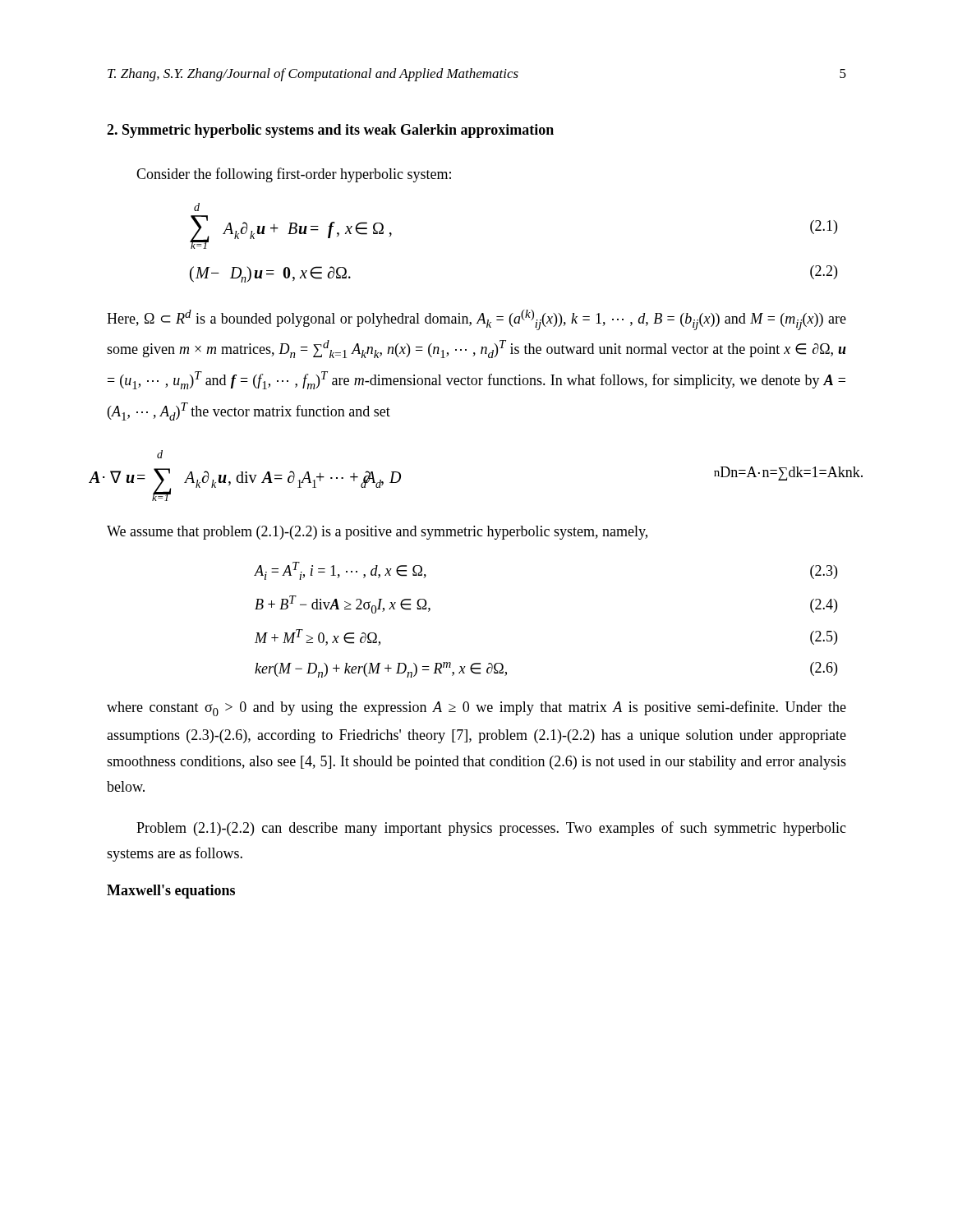Find the formula that says "∑ d k=1"
Image resolution: width=953 pixels, height=1232 pixels.
[x=197, y=207]
